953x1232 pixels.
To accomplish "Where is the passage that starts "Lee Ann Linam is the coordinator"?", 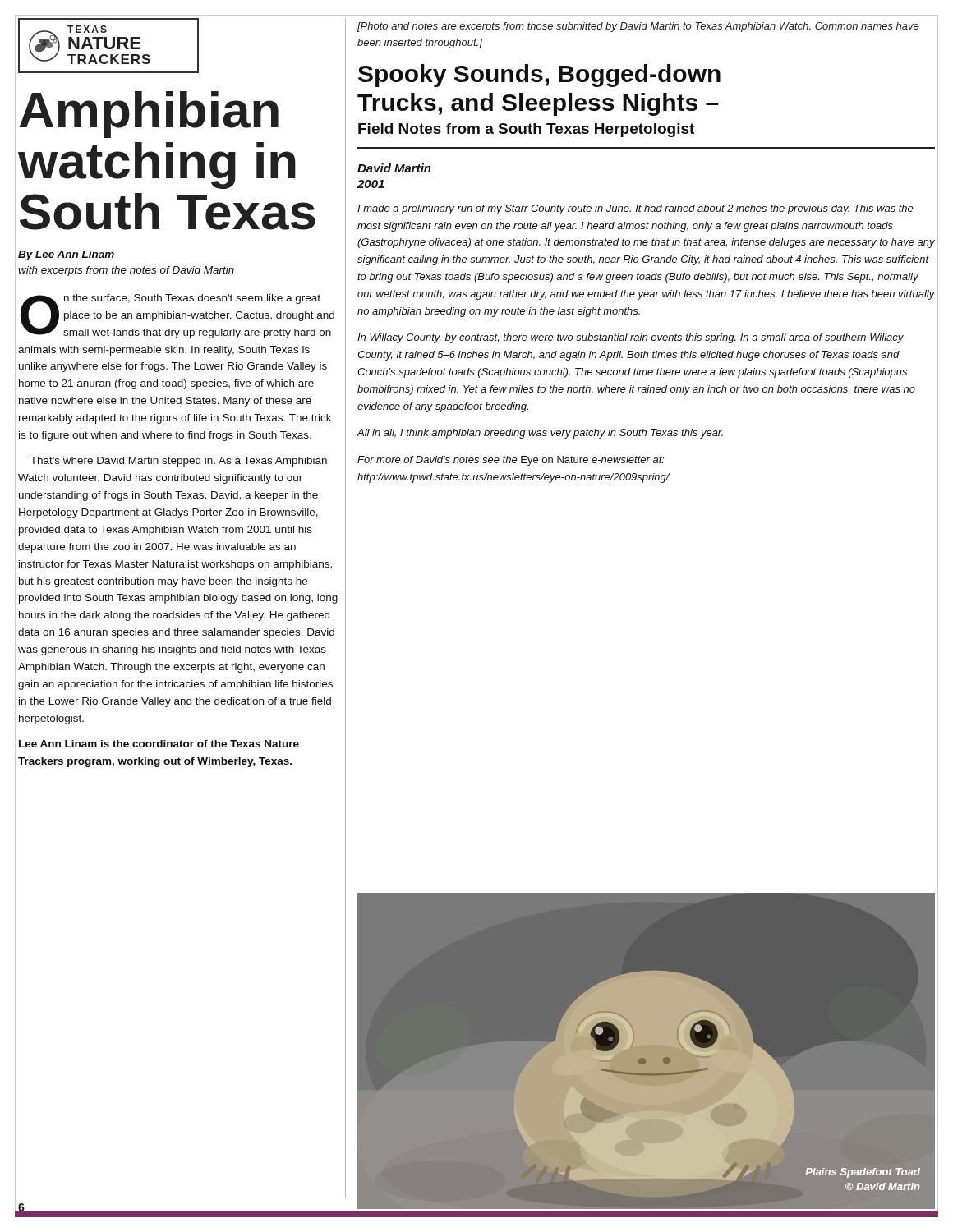I will pos(178,753).
